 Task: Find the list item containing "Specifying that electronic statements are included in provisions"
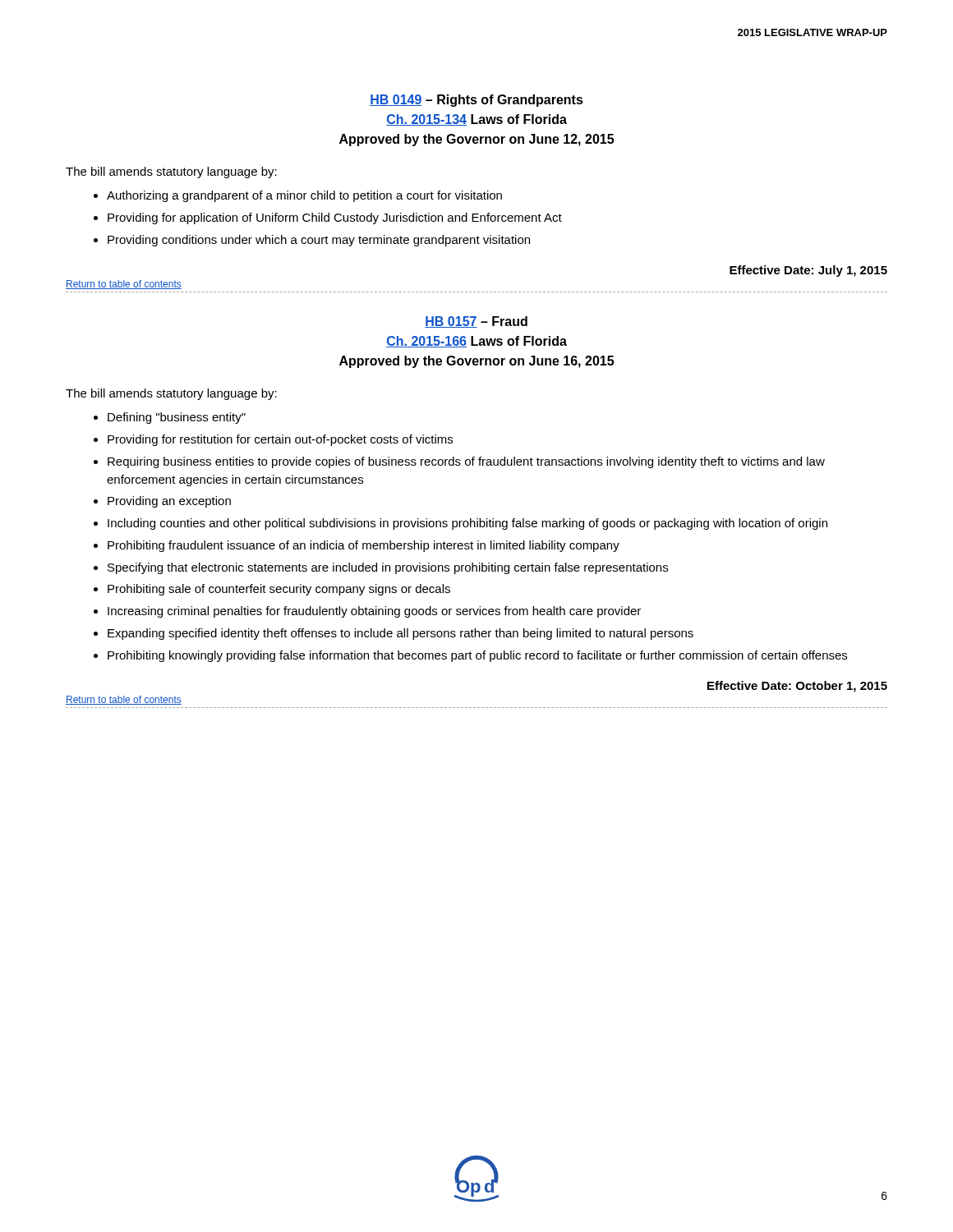pos(388,567)
